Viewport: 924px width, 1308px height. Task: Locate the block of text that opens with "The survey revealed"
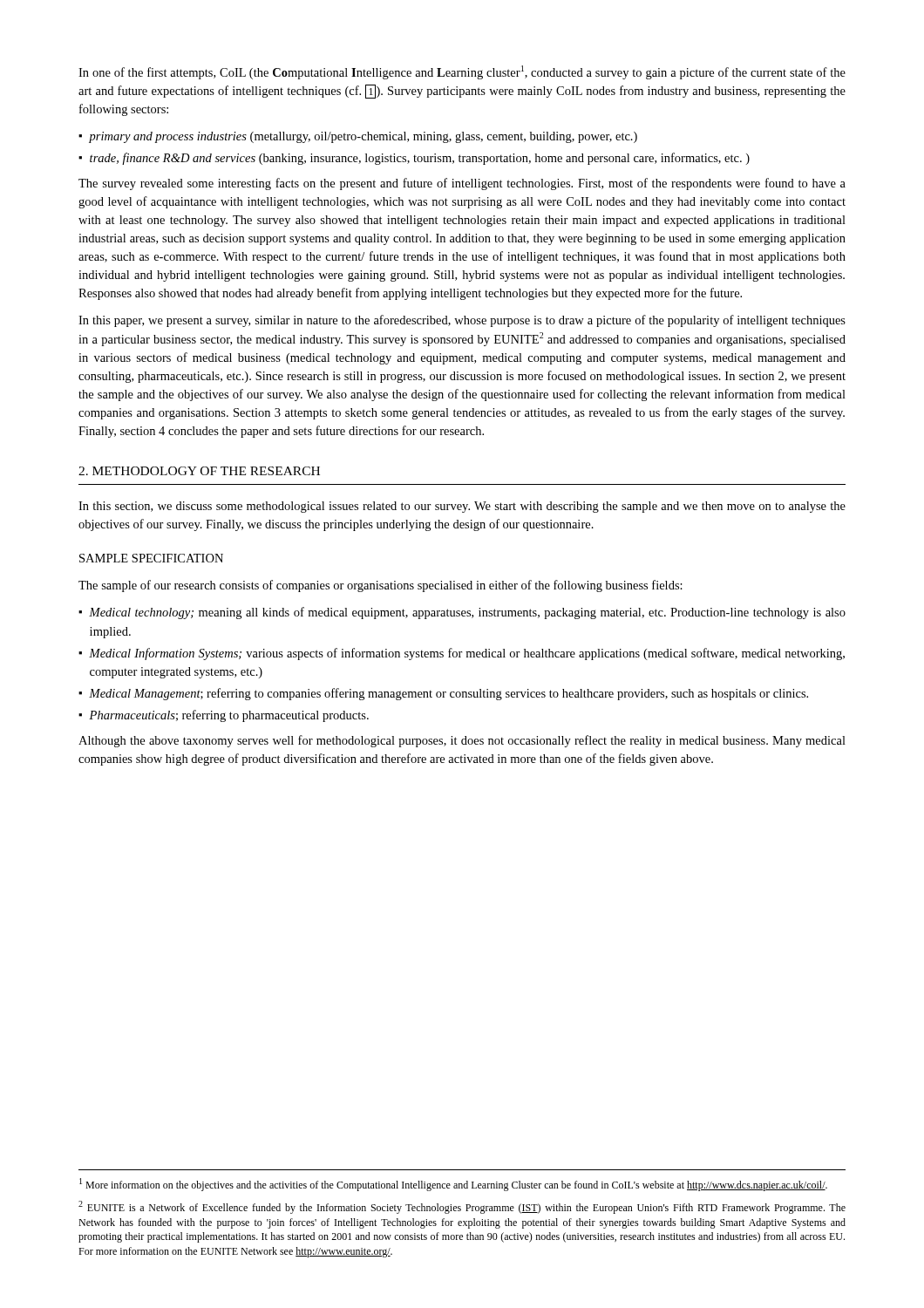pos(462,238)
